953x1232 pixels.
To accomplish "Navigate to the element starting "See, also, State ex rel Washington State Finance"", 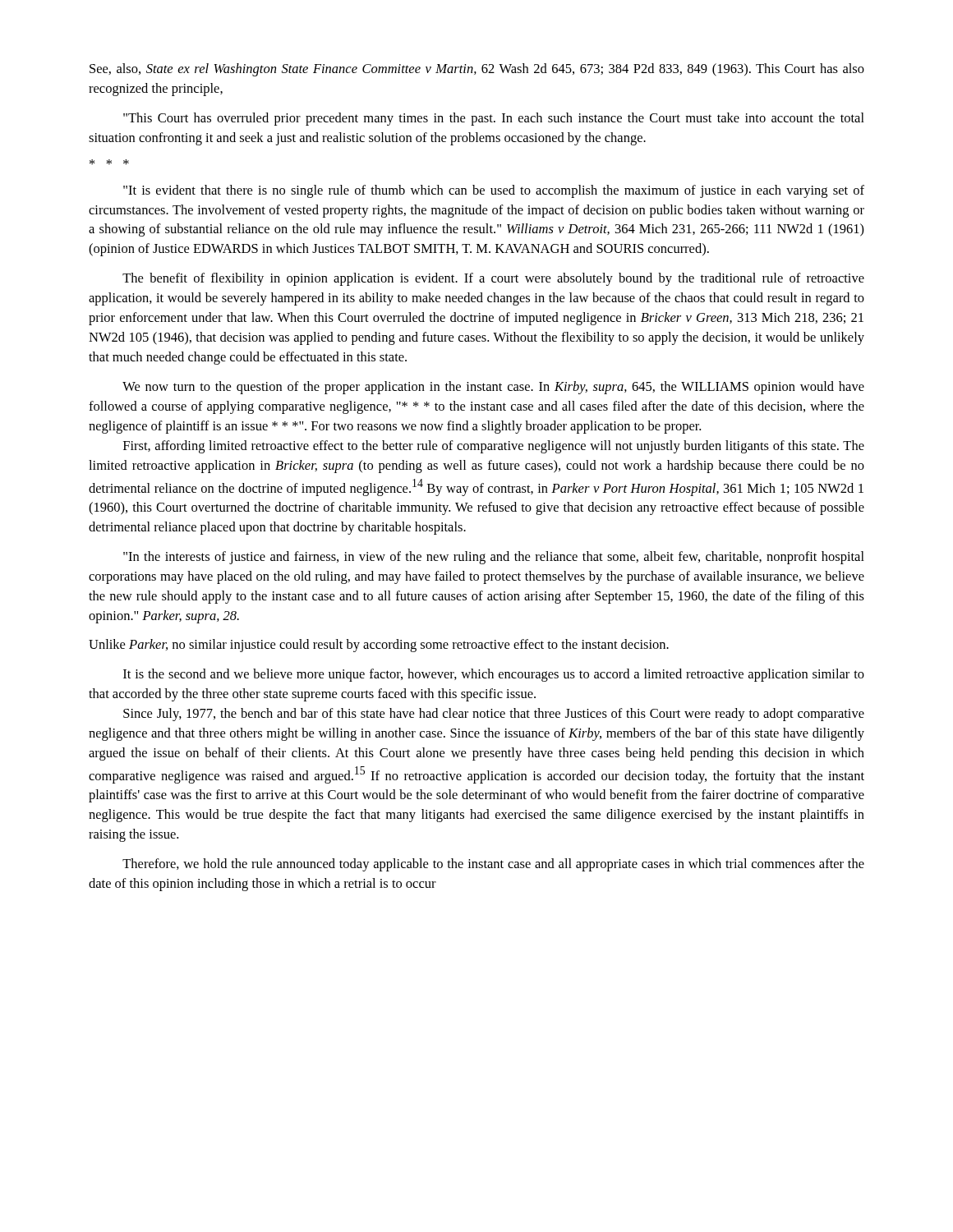I will click(x=476, y=79).
